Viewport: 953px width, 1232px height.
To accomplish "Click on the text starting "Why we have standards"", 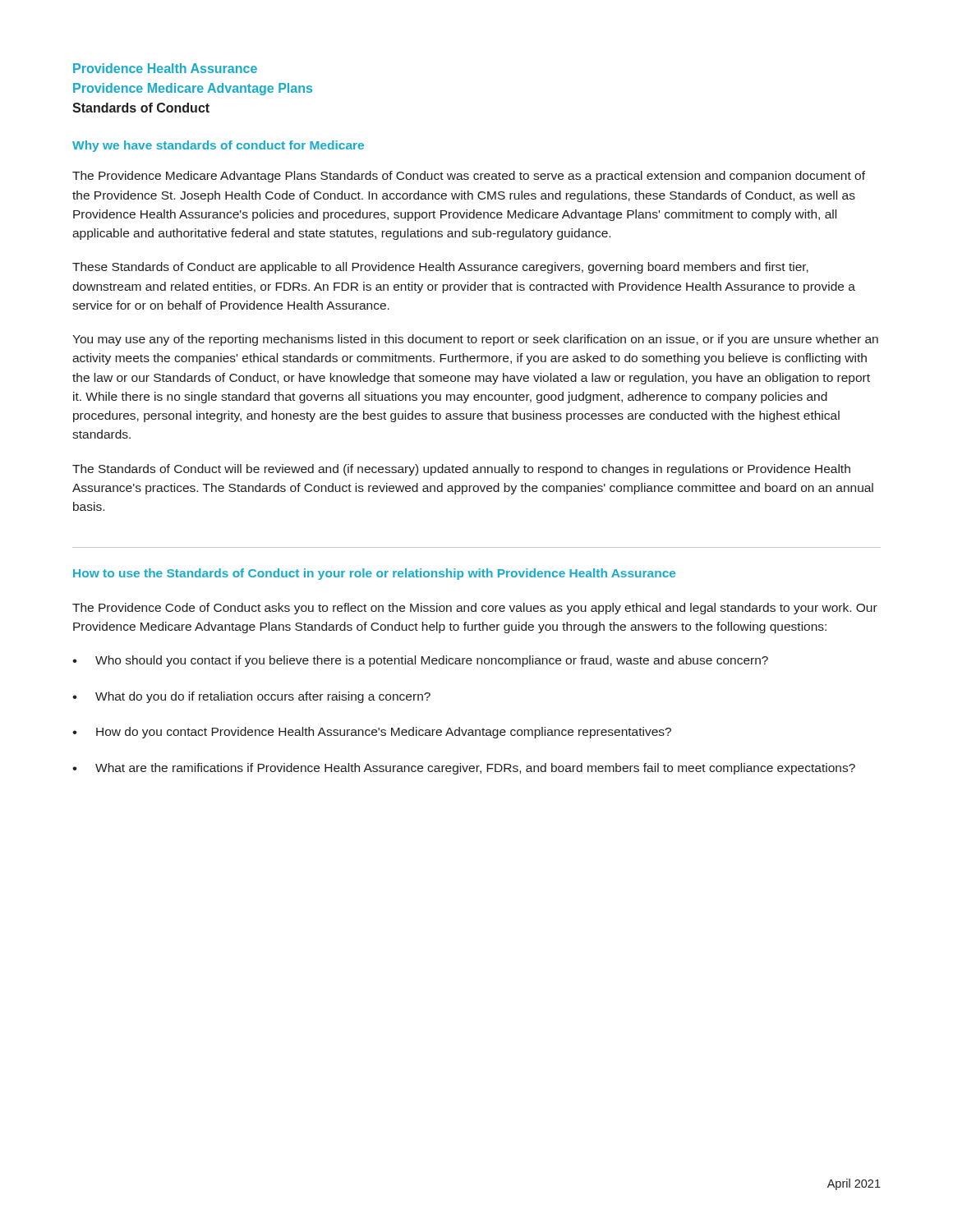I will (218, 145).
